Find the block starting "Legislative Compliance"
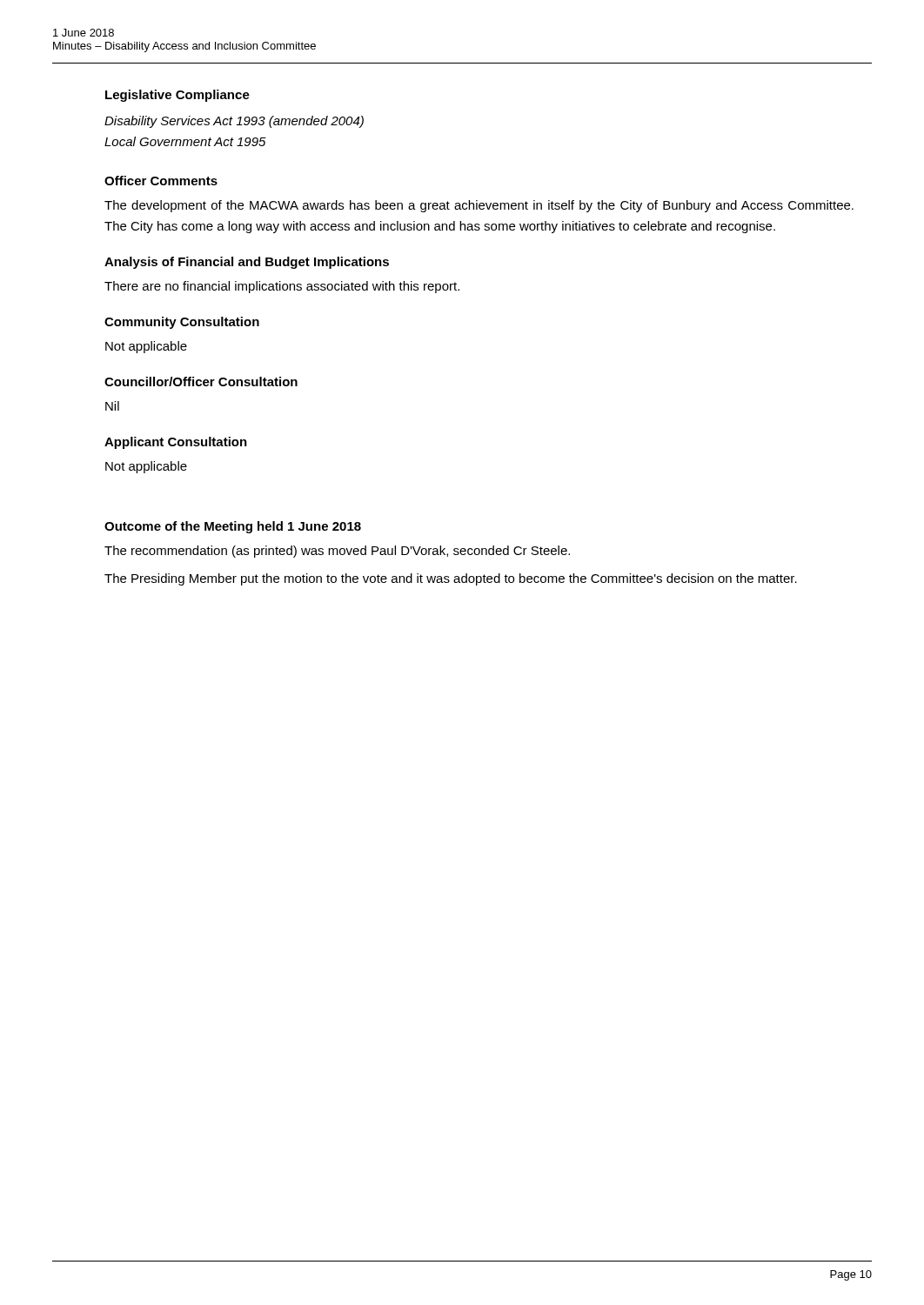 [x=177, y=94]
